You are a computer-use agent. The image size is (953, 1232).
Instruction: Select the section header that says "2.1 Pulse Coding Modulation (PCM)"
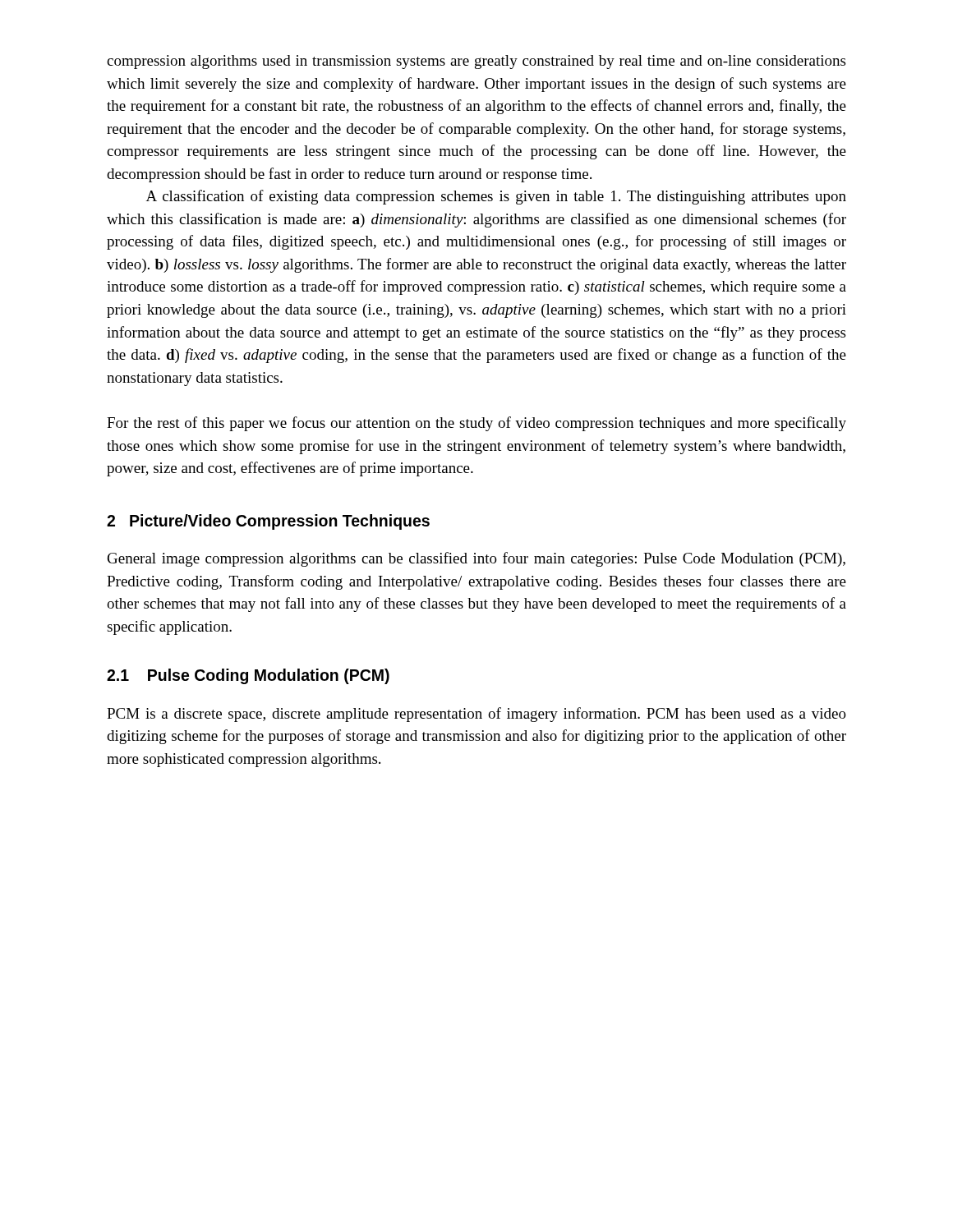[x=248, y=675]
